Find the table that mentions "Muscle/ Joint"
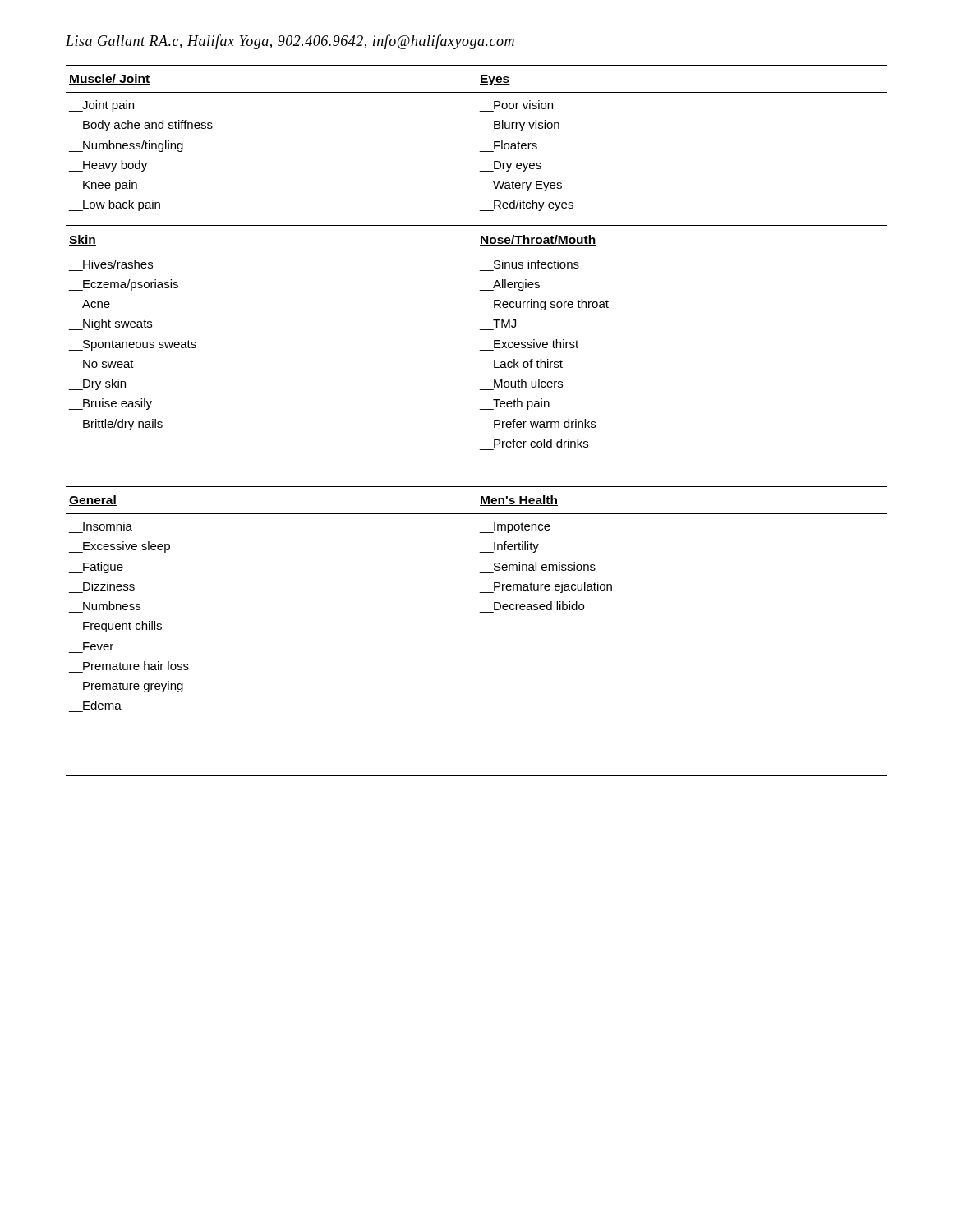Viewport: 953px width, 1232px height. (476, 264)
